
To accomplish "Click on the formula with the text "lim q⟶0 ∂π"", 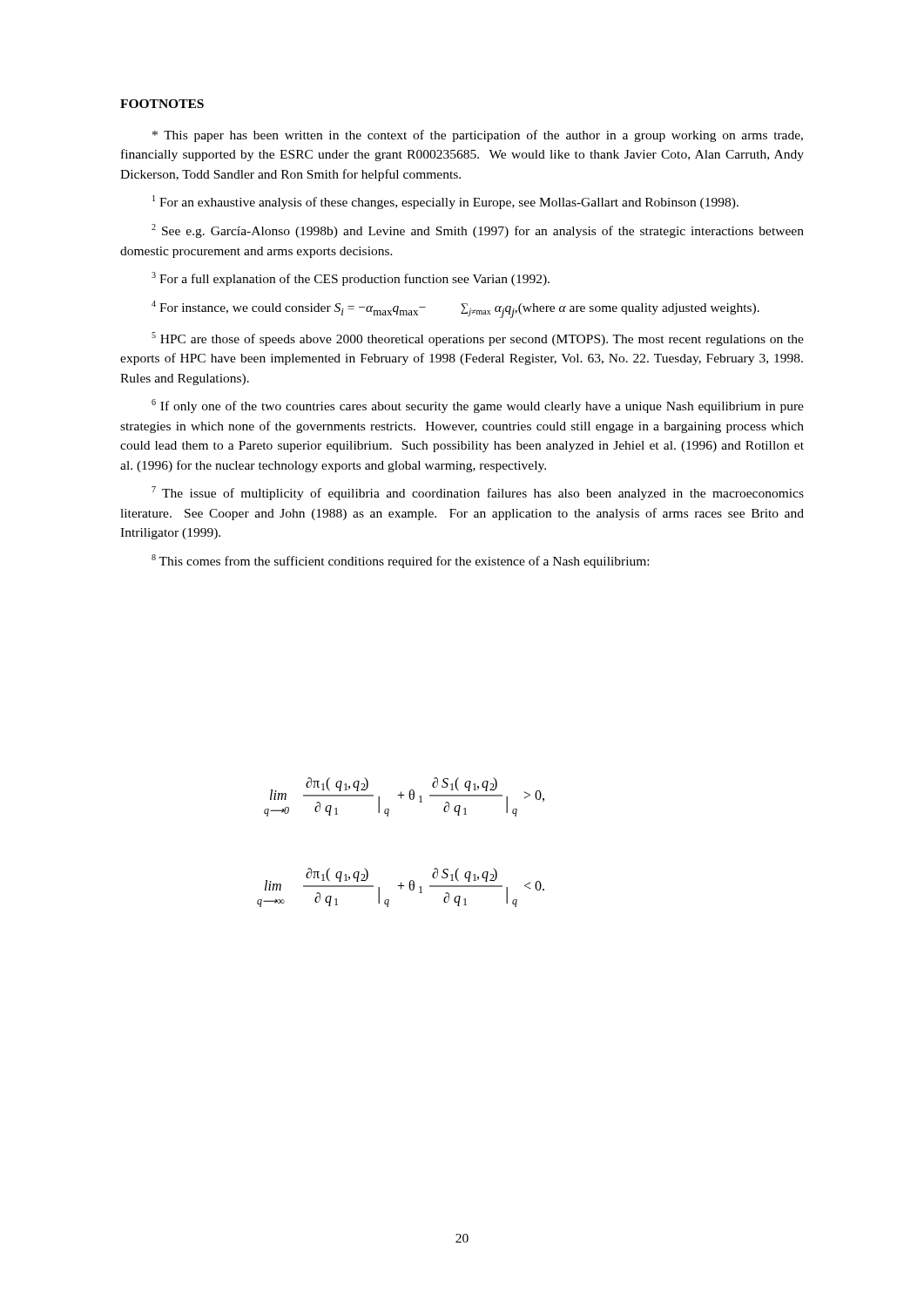I will 462,798.
